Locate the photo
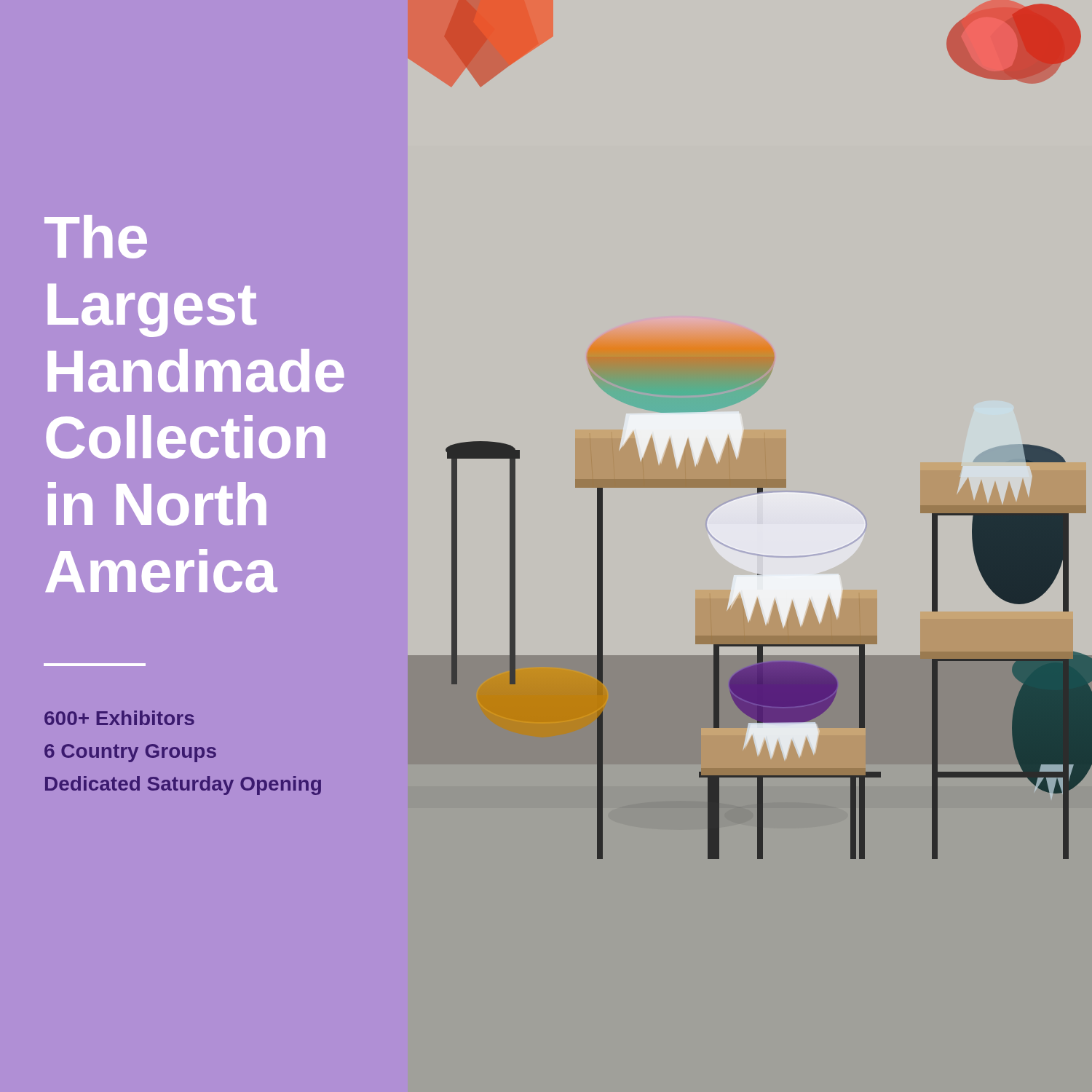Viewport: 1092px width, 1092px height. point(750,546)
